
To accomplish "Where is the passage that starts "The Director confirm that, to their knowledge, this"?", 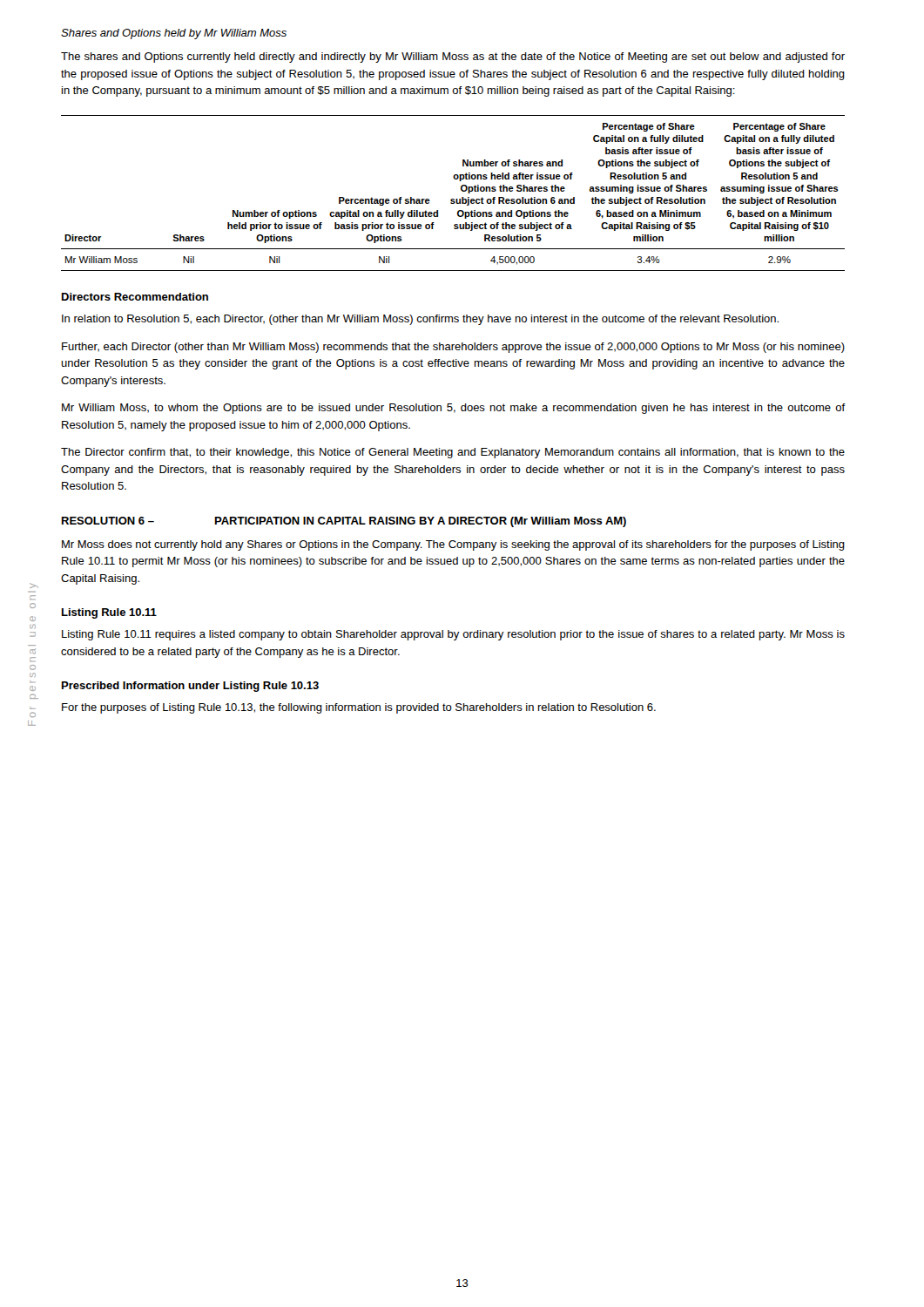I will [453, 469].
